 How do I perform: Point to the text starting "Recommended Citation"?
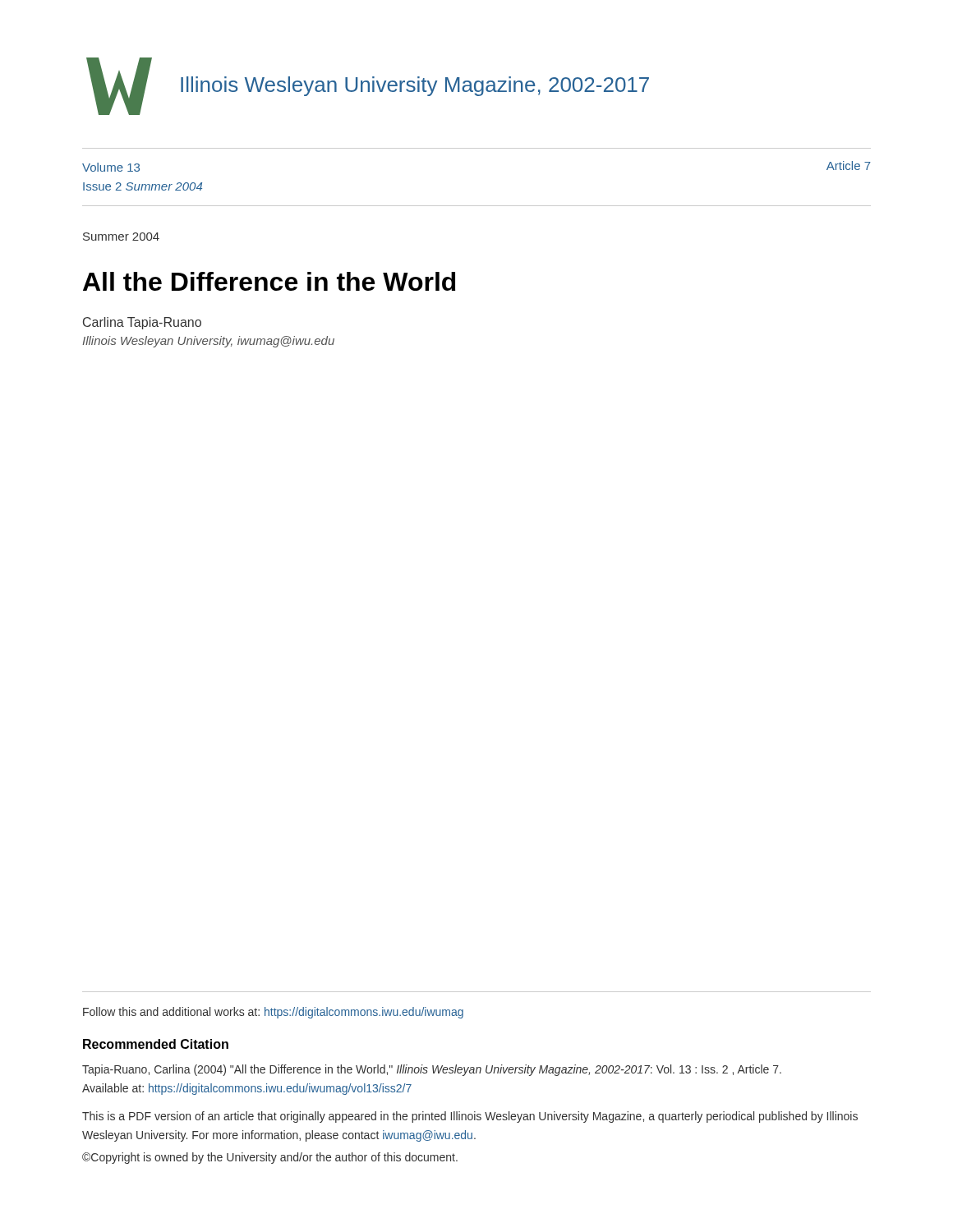point(156,1045)
